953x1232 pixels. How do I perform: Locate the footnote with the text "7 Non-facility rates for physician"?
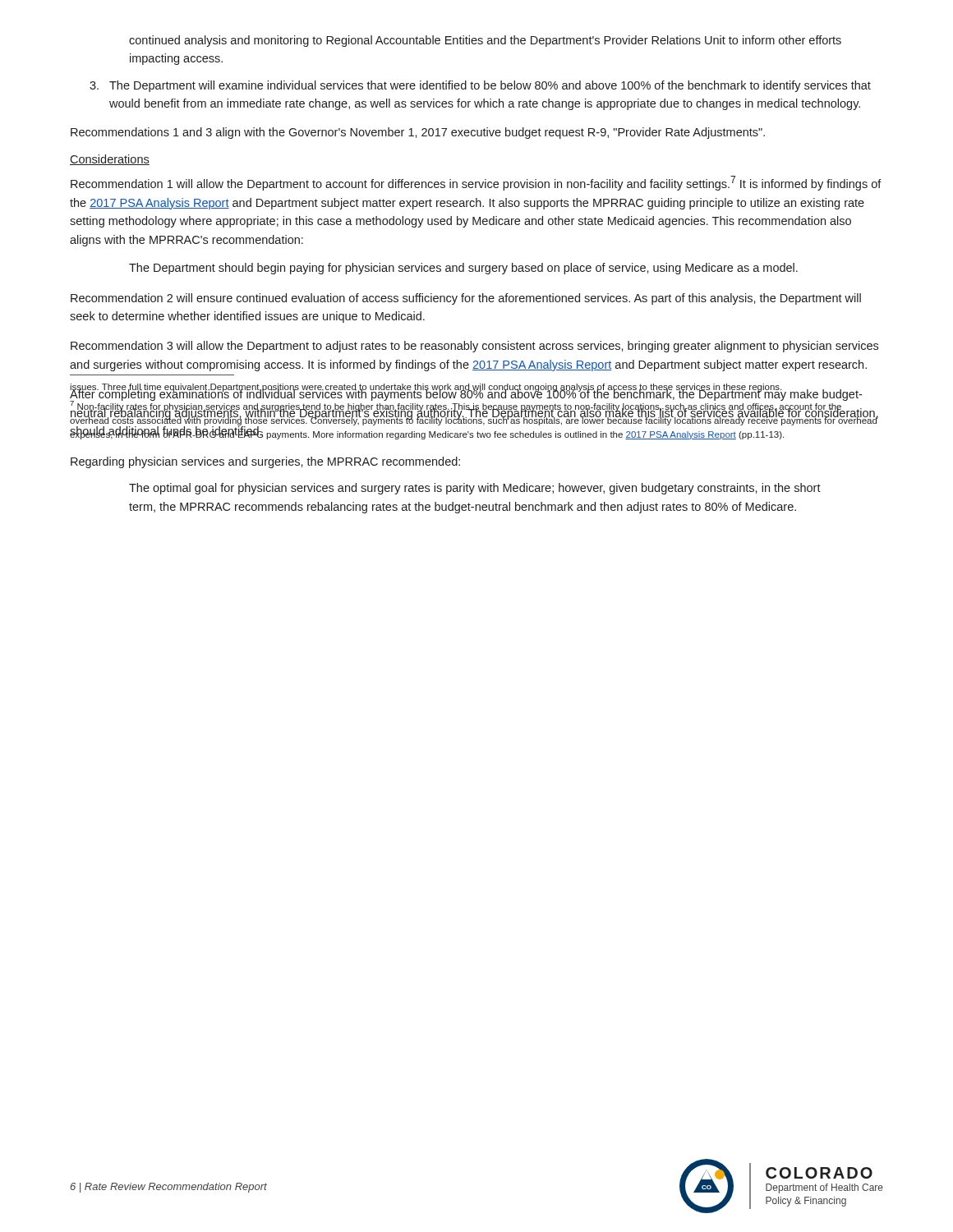coord(474,419)
